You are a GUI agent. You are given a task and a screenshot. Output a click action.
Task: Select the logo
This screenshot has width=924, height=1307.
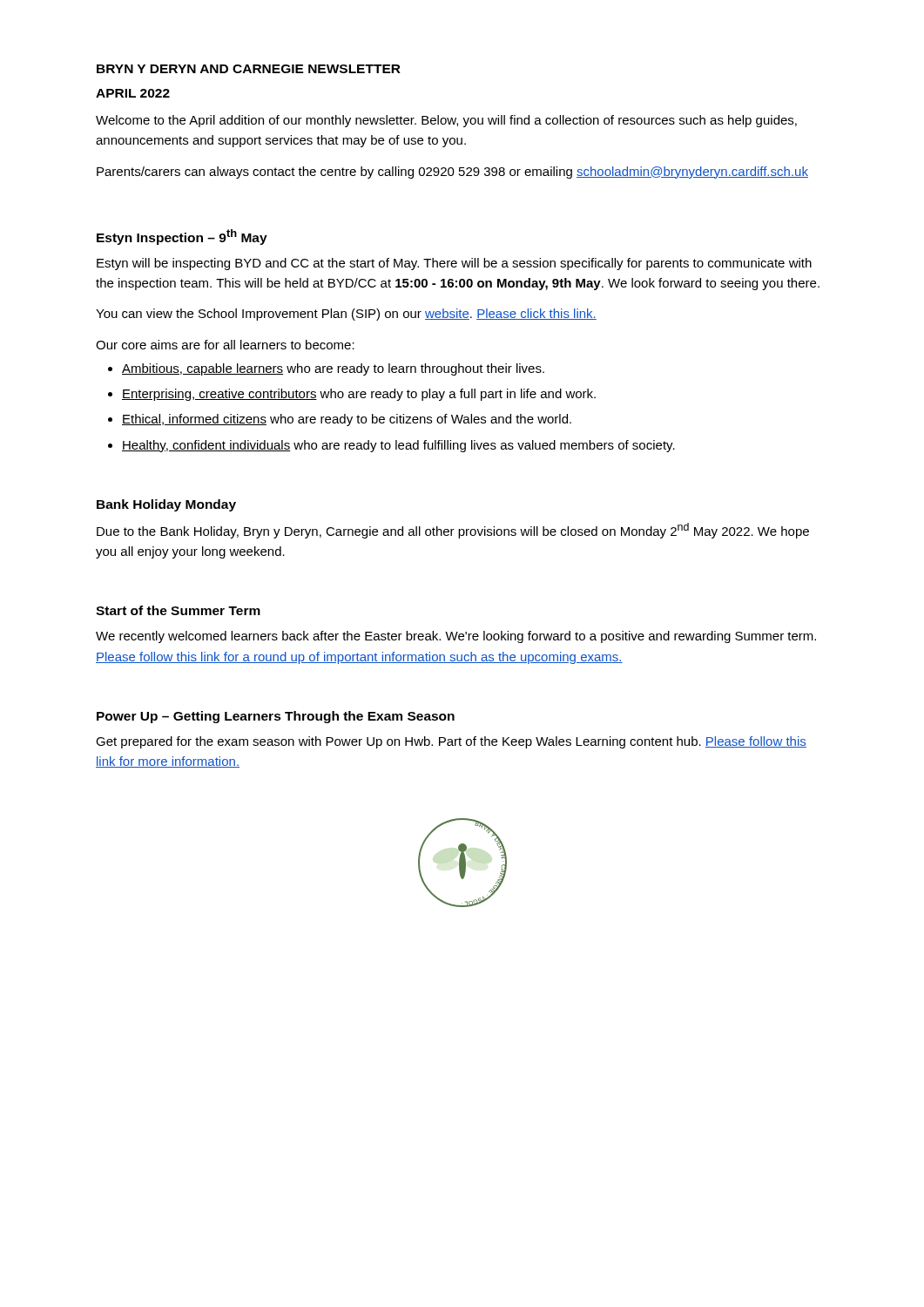pos(462,863)
